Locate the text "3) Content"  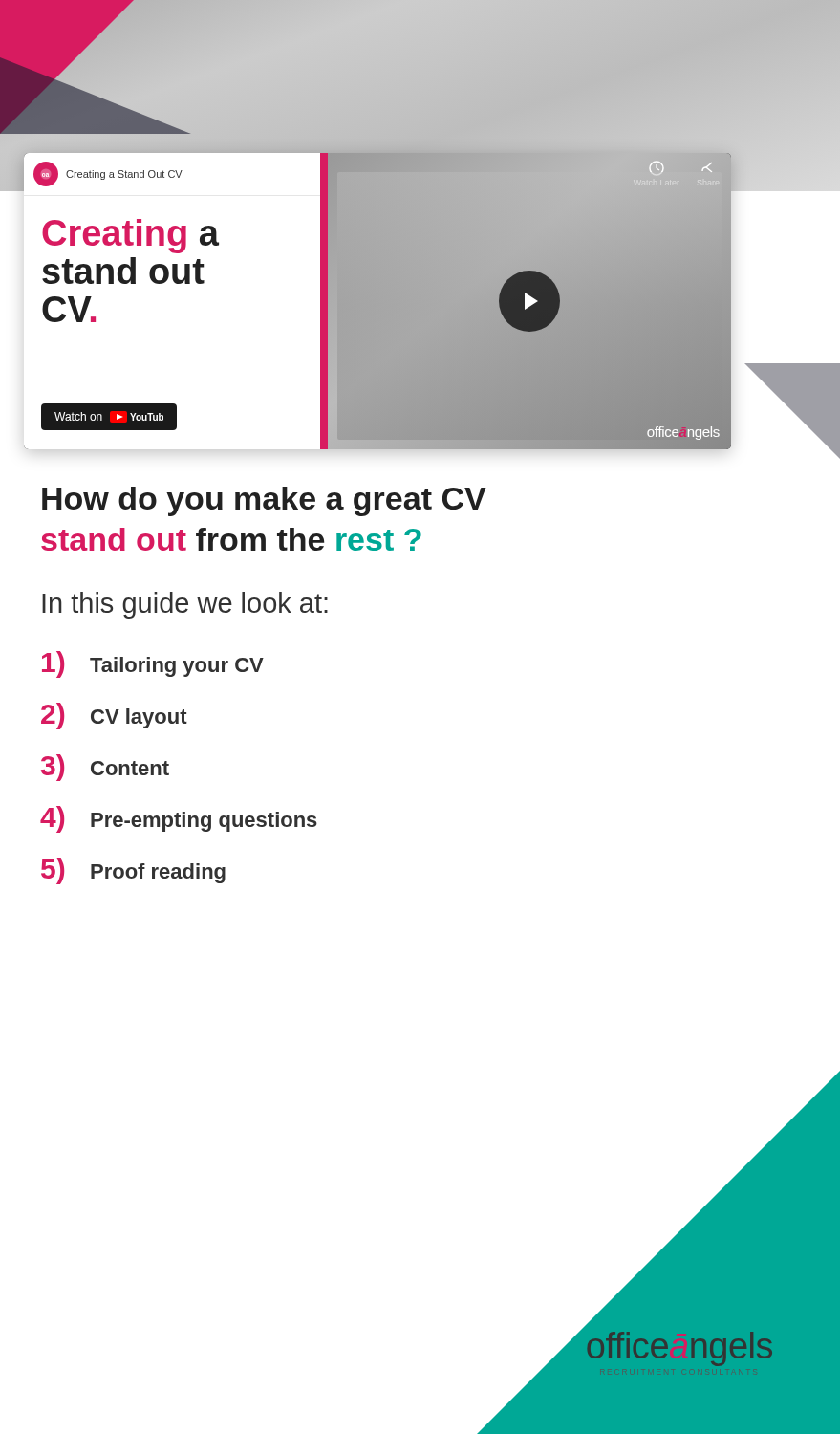[x=105, y=766]
